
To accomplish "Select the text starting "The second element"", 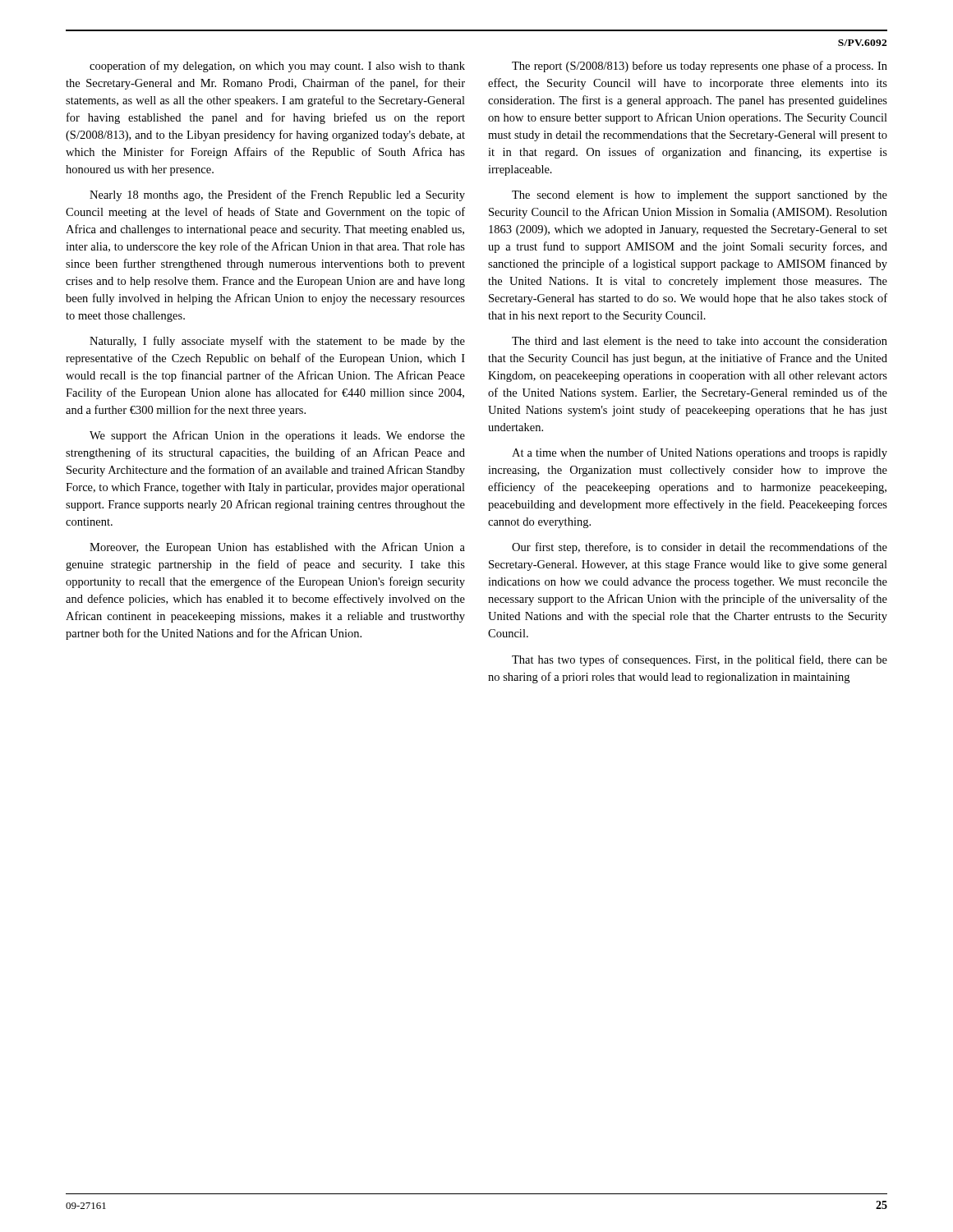I will coord(688,256).
